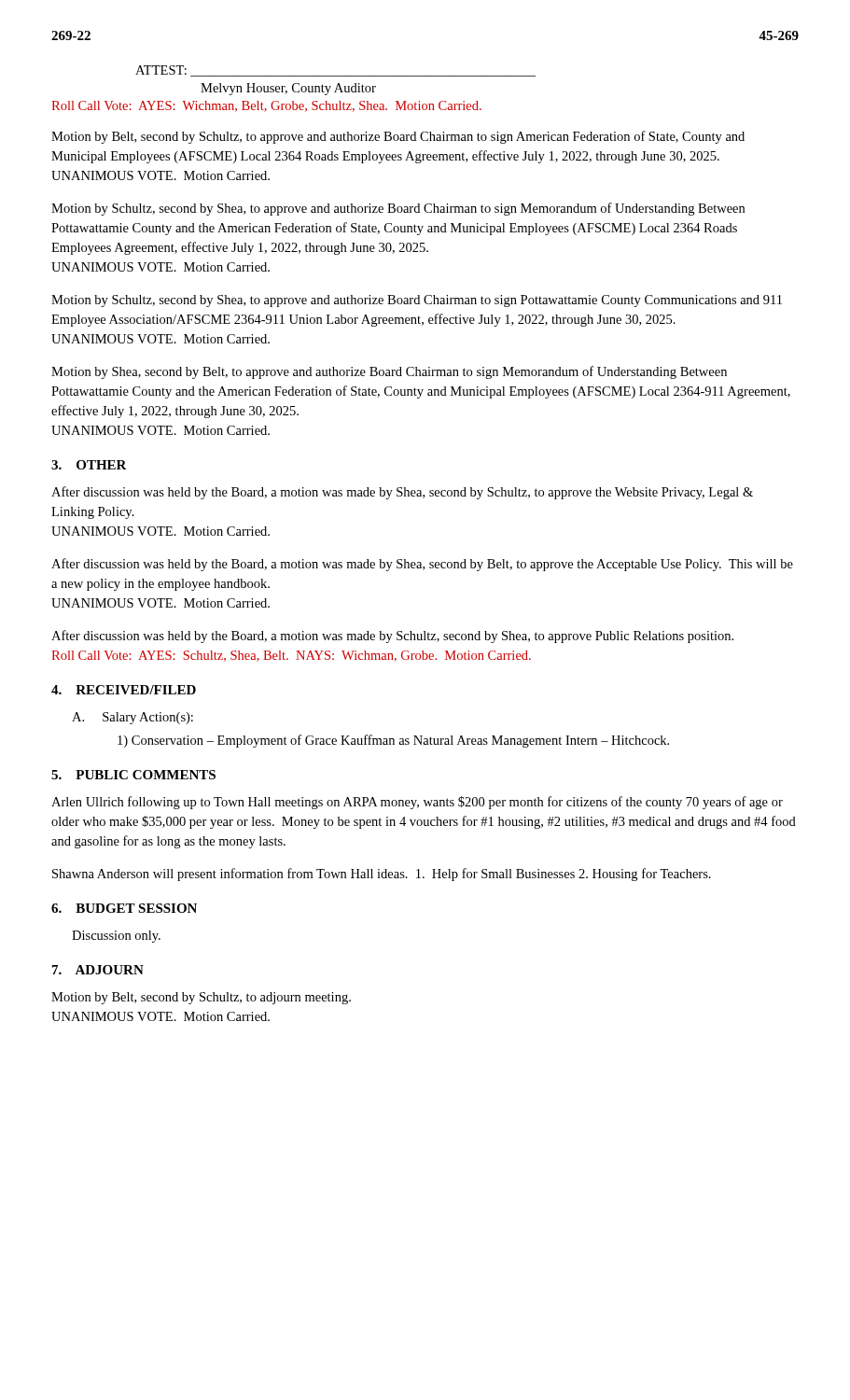
Task: Where does it say "3. OTHER"?
Action: pyautogui.click(x=89, y=465)
